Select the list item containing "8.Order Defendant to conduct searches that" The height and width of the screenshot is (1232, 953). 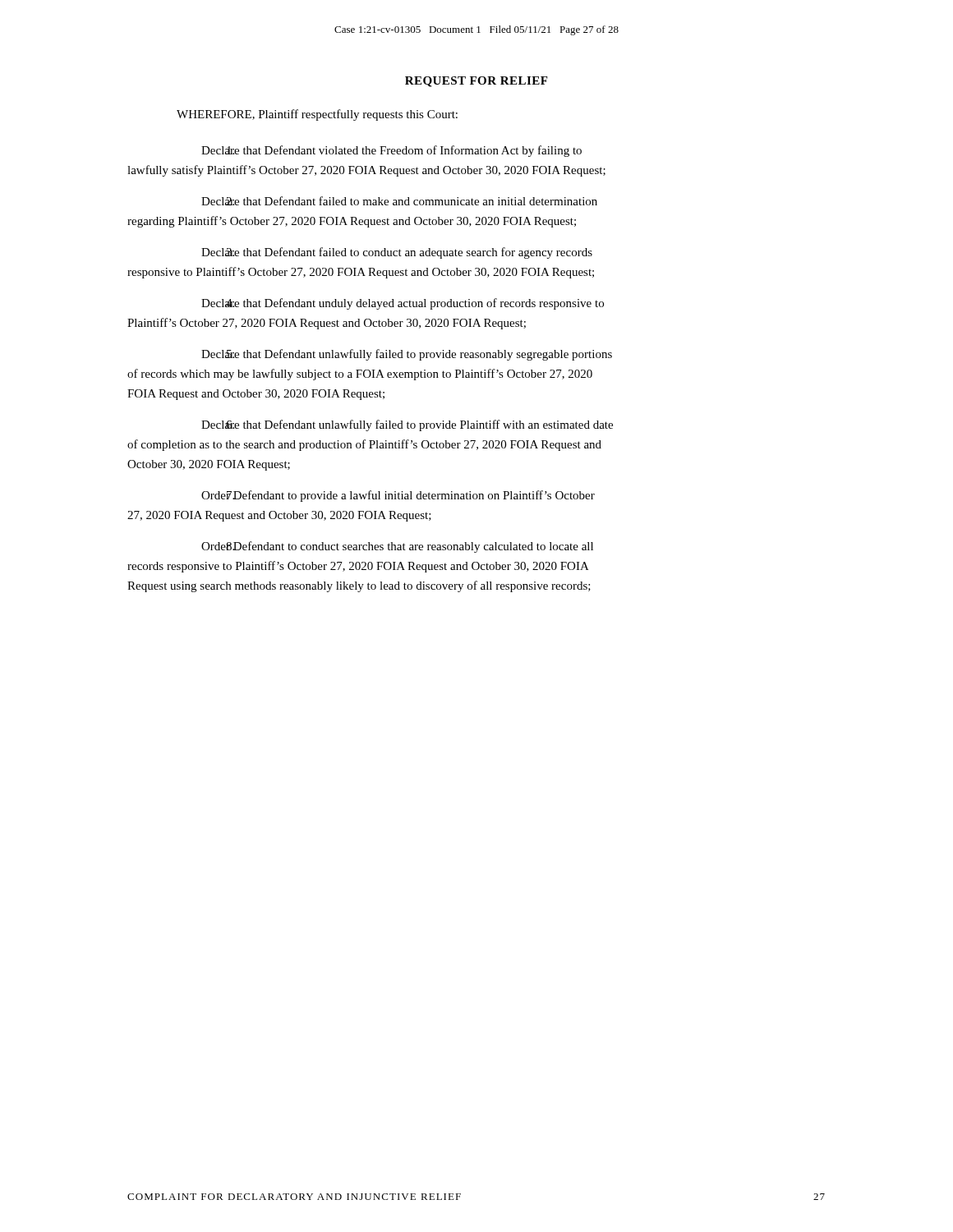[x=476, y=566]
